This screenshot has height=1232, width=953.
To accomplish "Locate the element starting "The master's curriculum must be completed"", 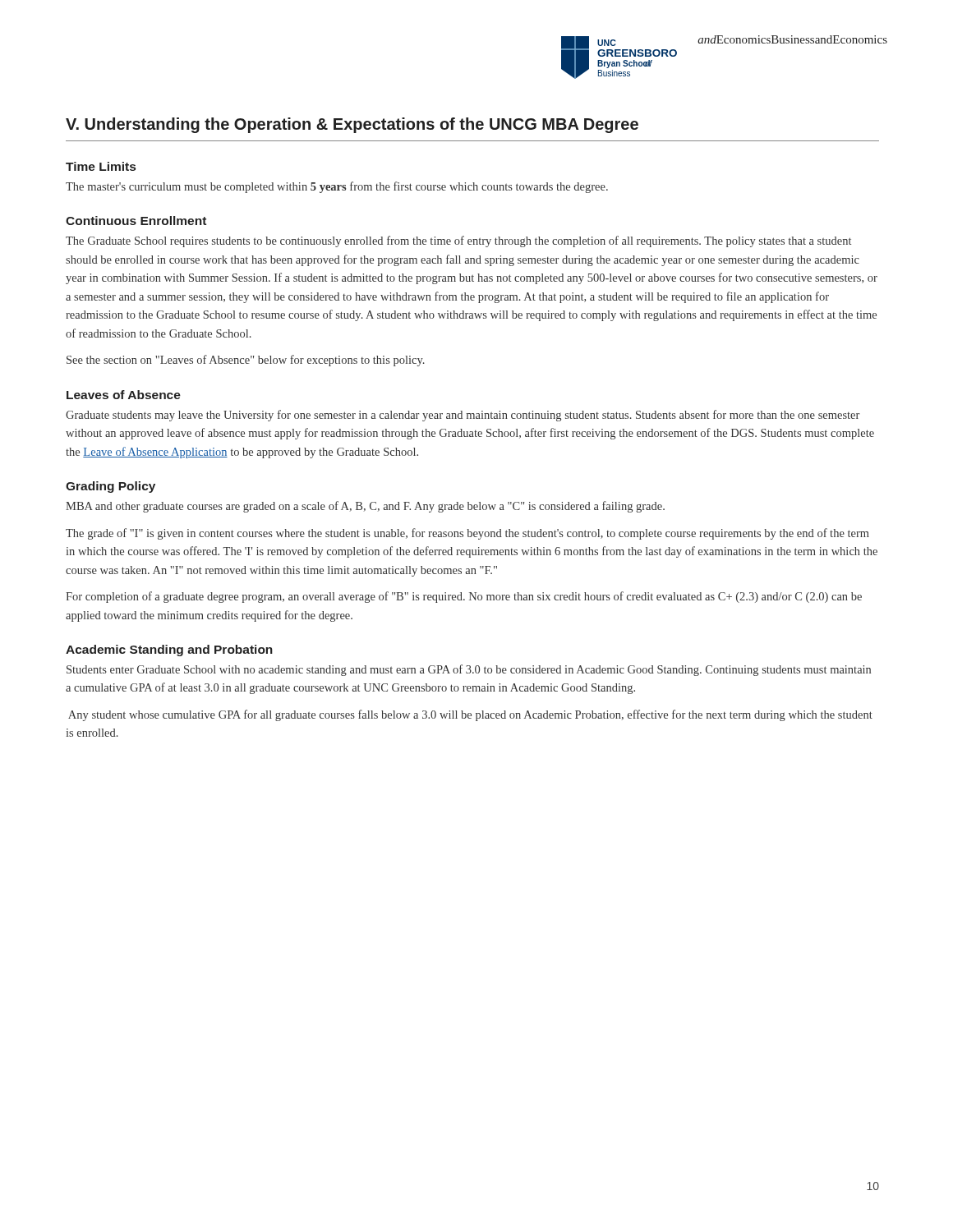I will (x=337, y=186).
